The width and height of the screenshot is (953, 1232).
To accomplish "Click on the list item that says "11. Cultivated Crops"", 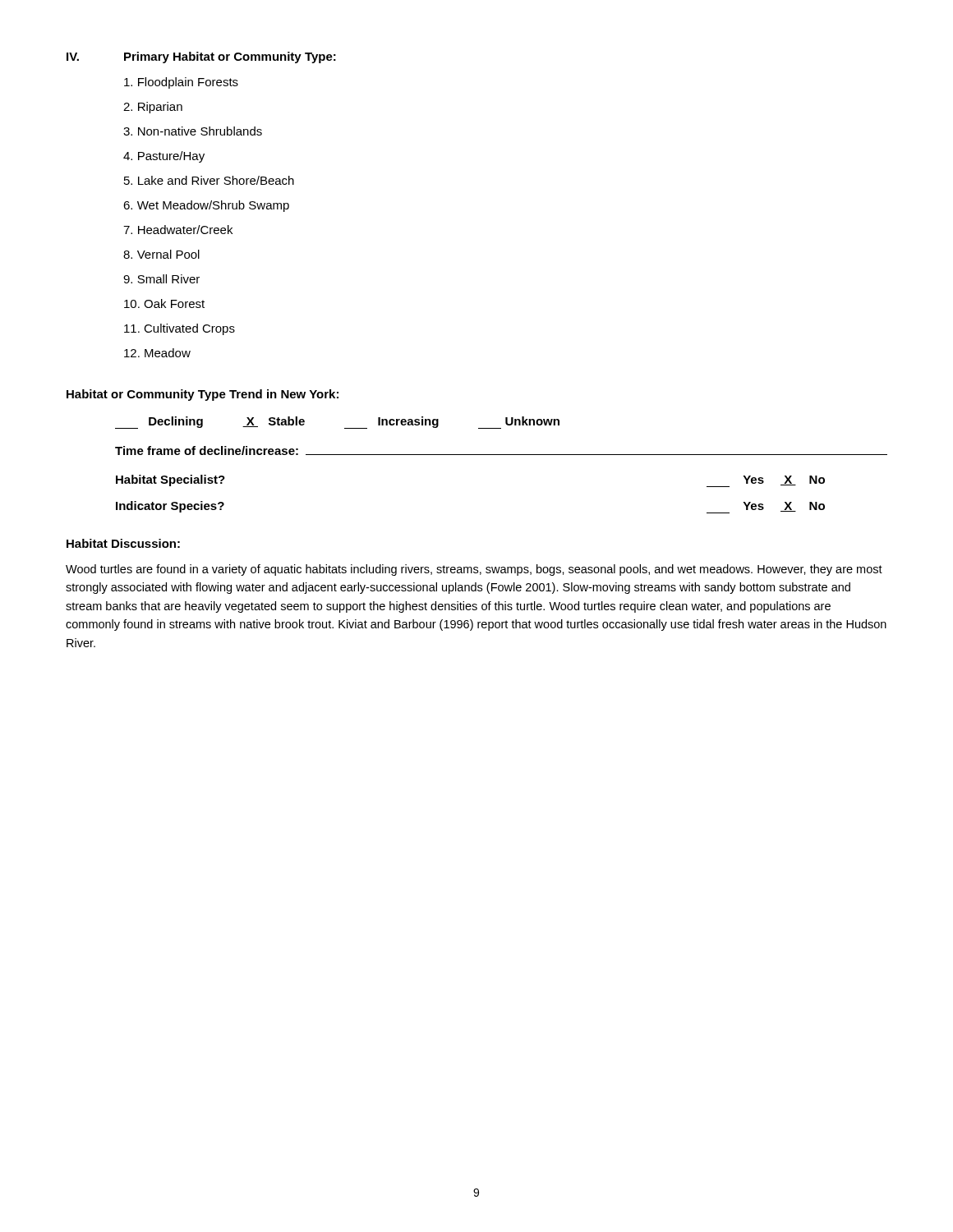I will tap(179, 328).
